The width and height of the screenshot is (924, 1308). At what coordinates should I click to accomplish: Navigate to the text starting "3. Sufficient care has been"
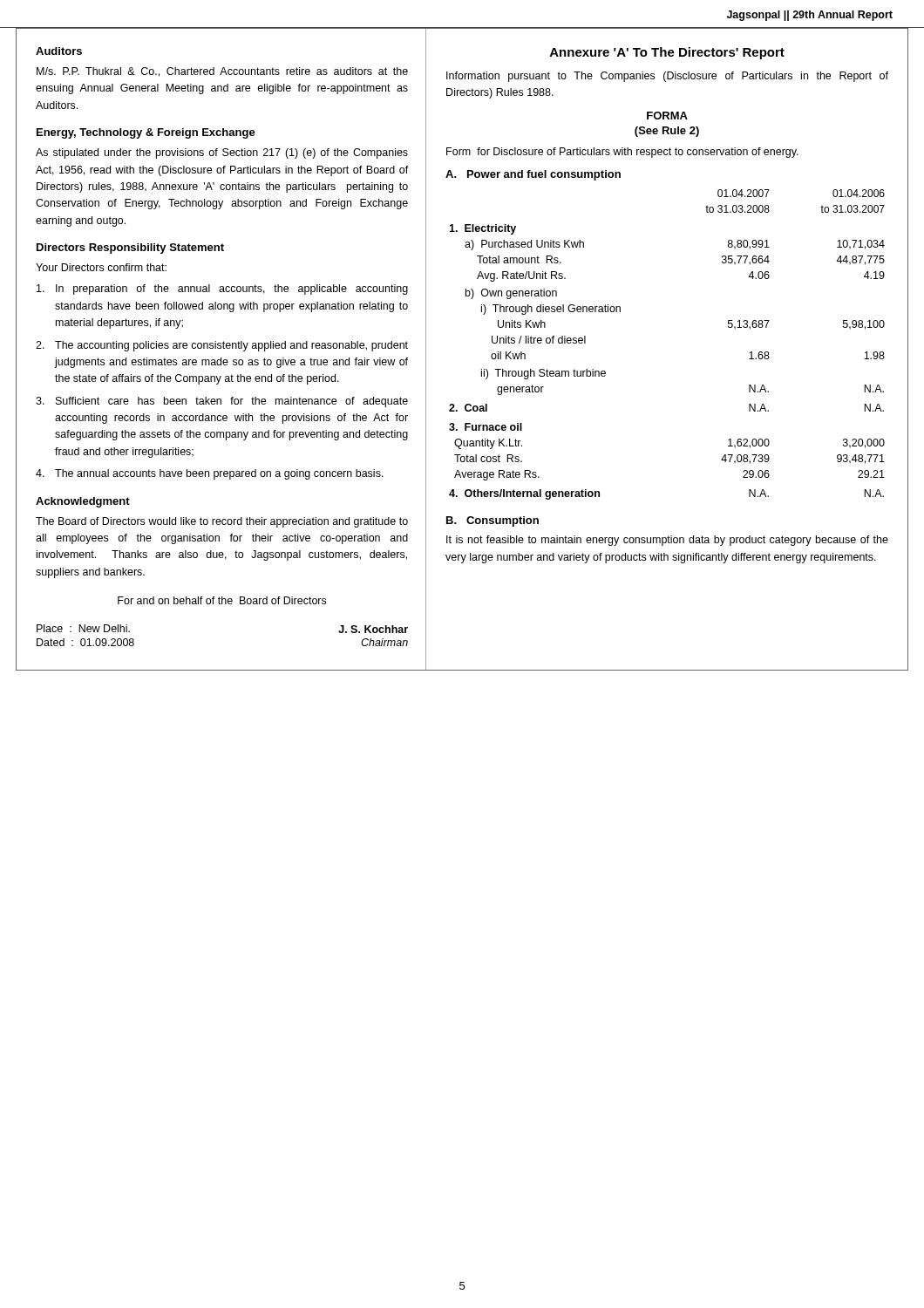click(222, 427)
